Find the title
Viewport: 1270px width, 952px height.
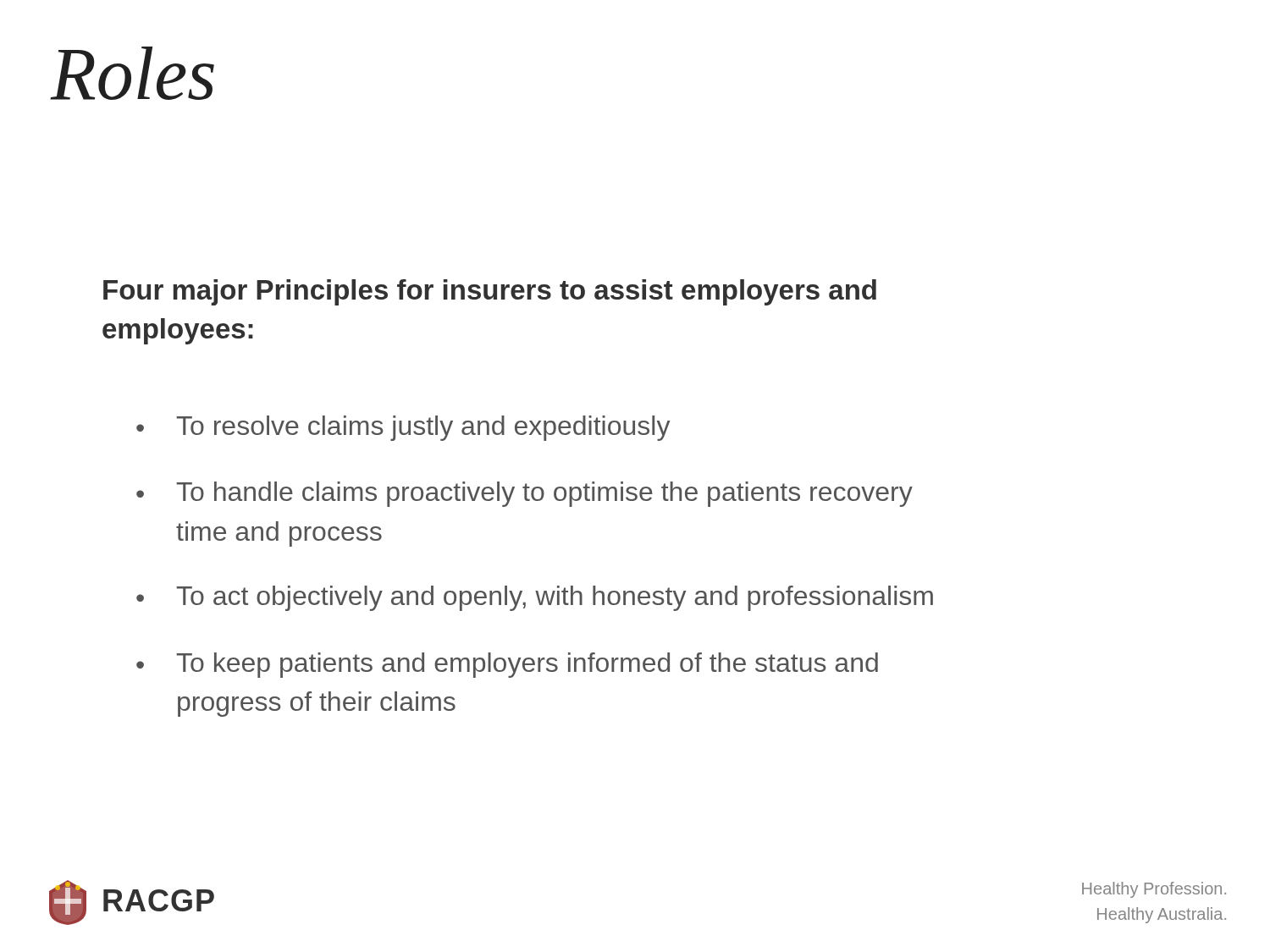134,74
